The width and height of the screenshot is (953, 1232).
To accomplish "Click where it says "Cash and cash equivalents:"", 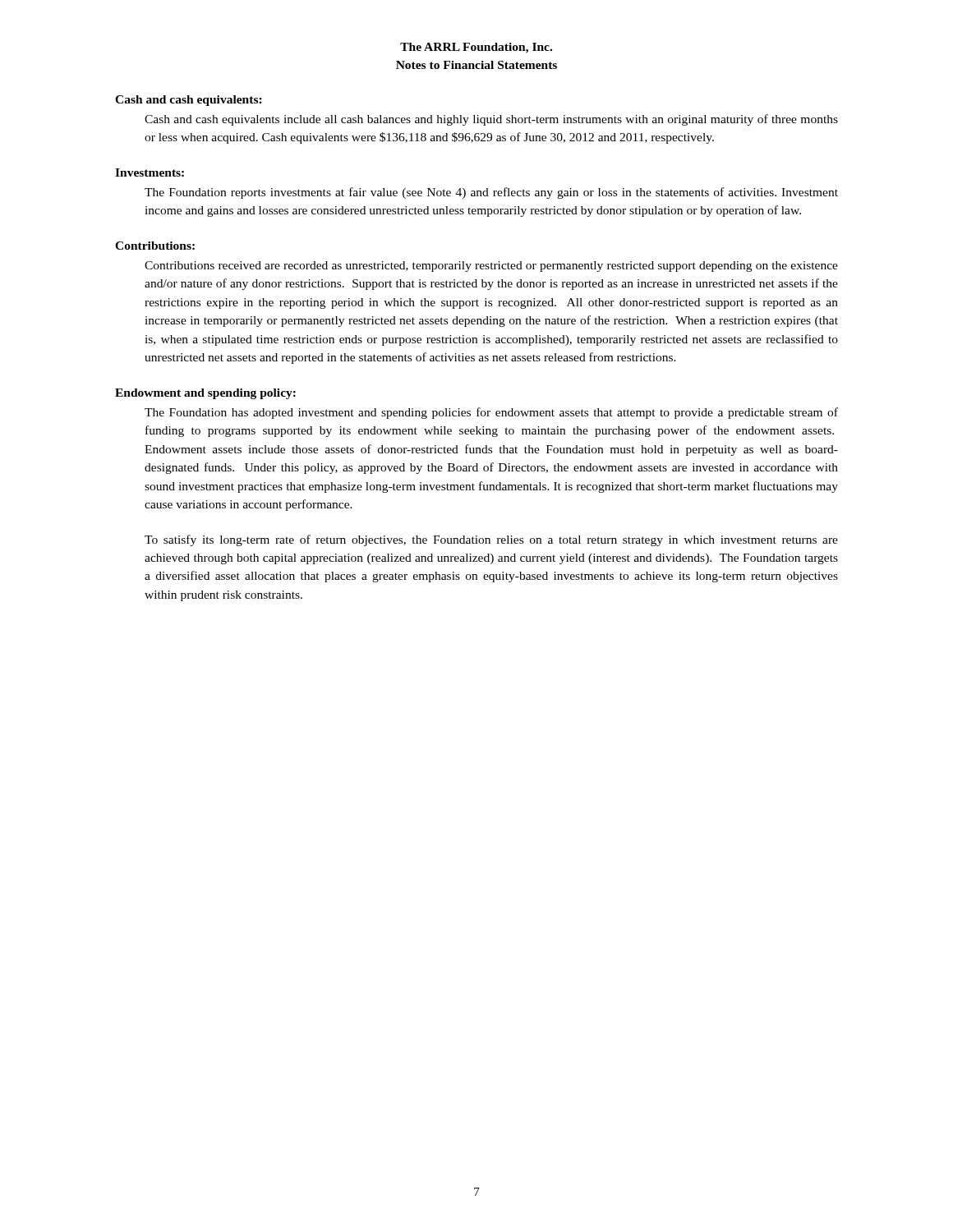I will pos(189,99).
